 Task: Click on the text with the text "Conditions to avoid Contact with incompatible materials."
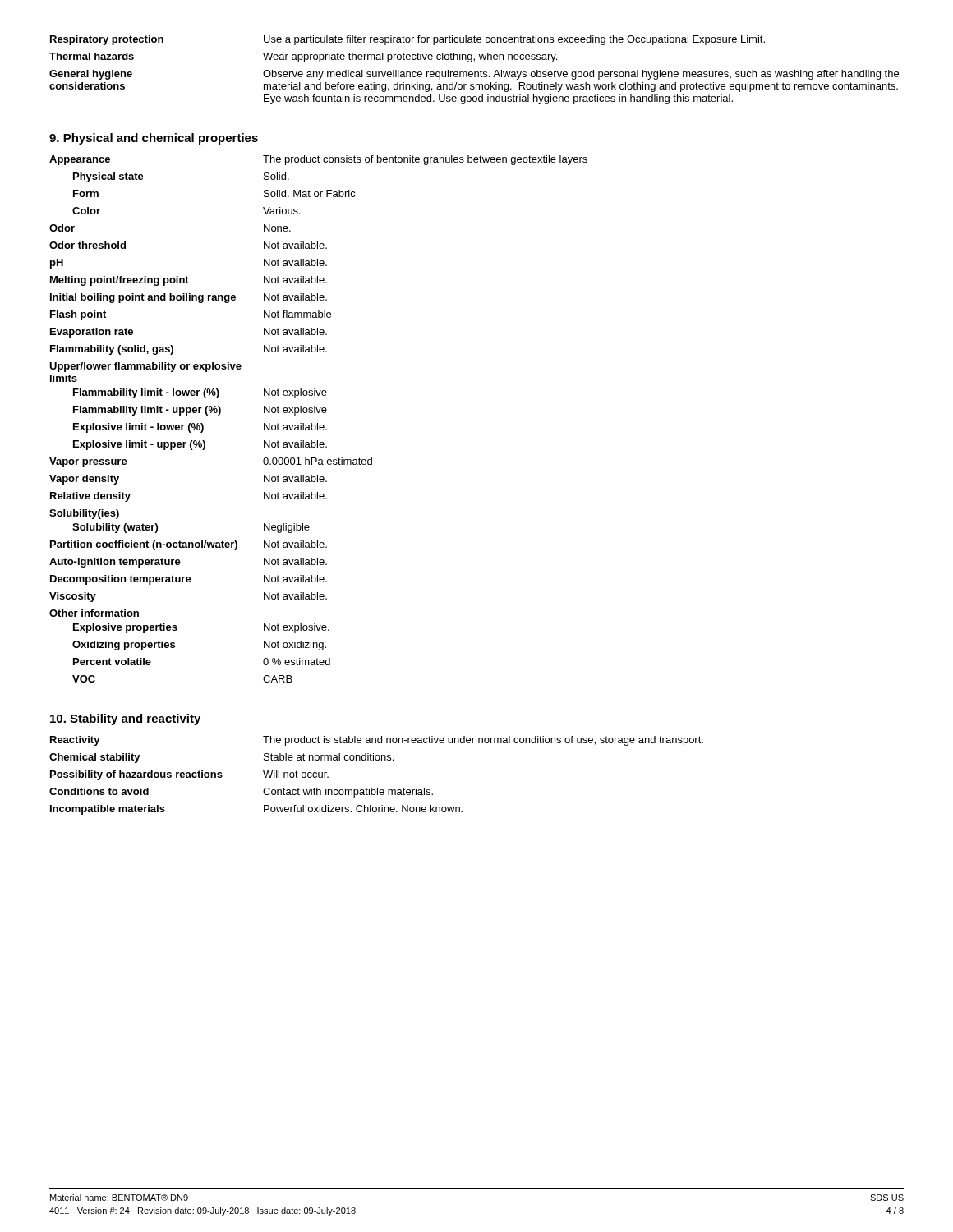pos(95,792)
